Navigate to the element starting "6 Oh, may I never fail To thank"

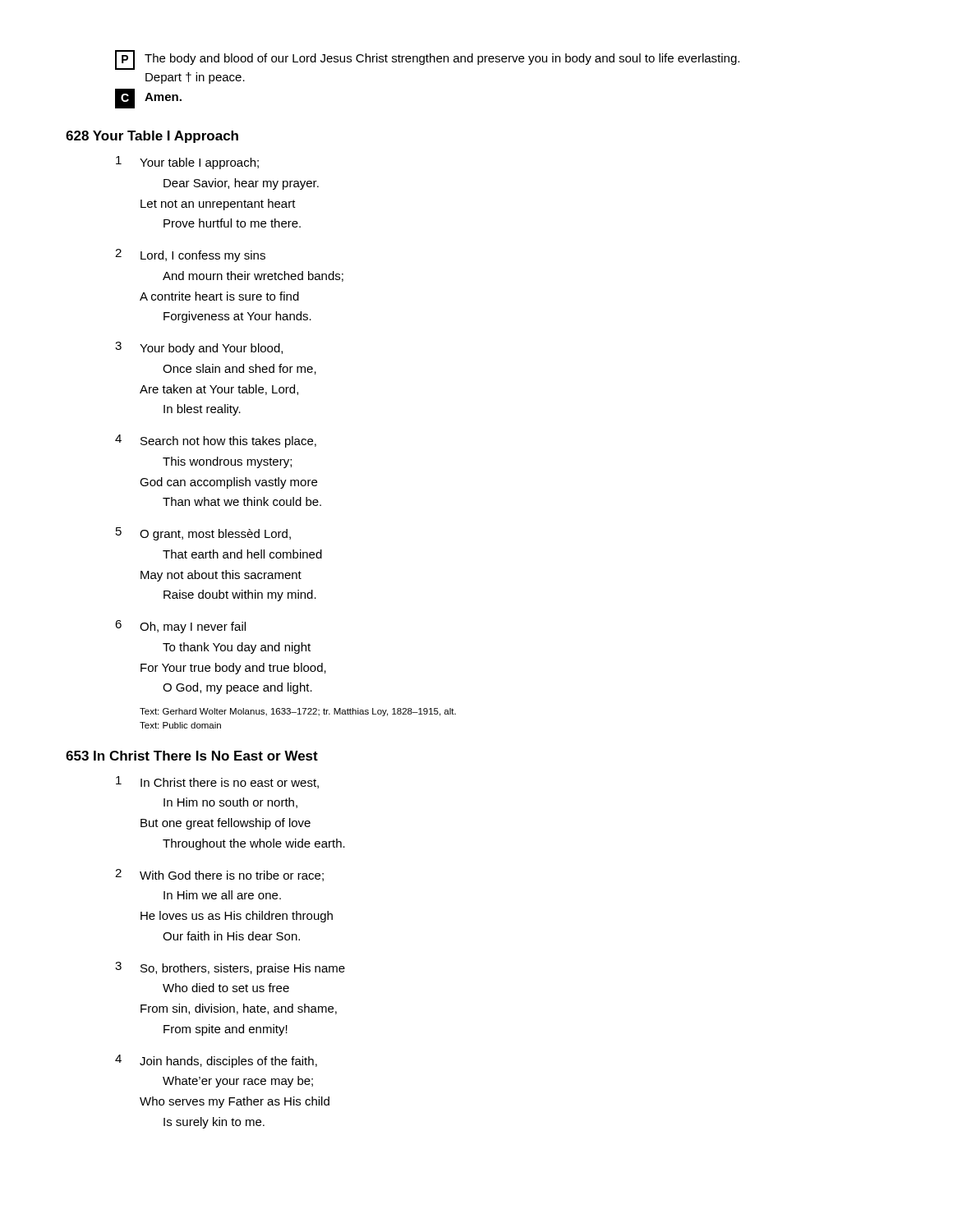click(x=180, y=627)
